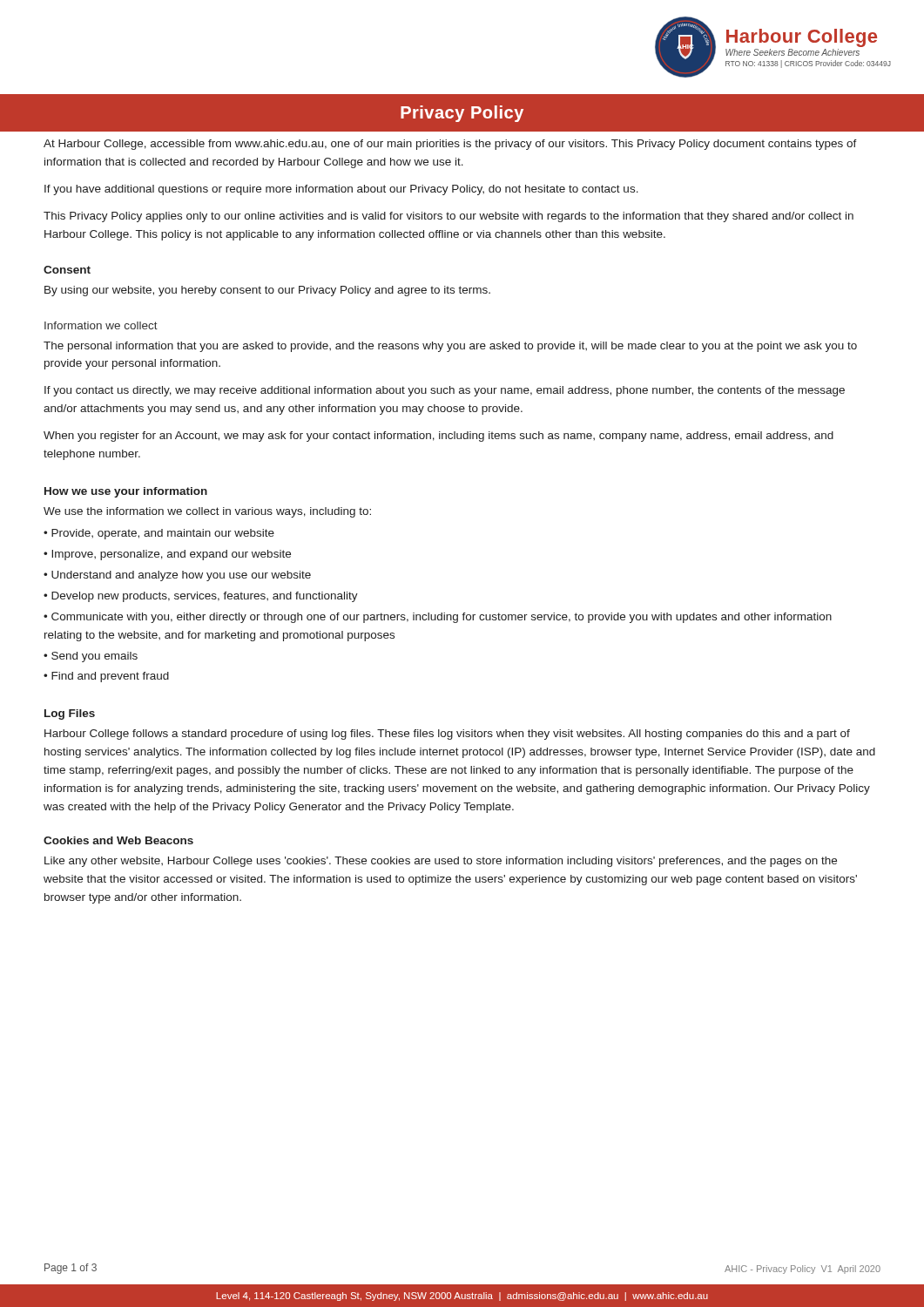Viewport: 924px width, 1307px height.
Task: Find the block starting "How we use your information"
Action: 126,491
